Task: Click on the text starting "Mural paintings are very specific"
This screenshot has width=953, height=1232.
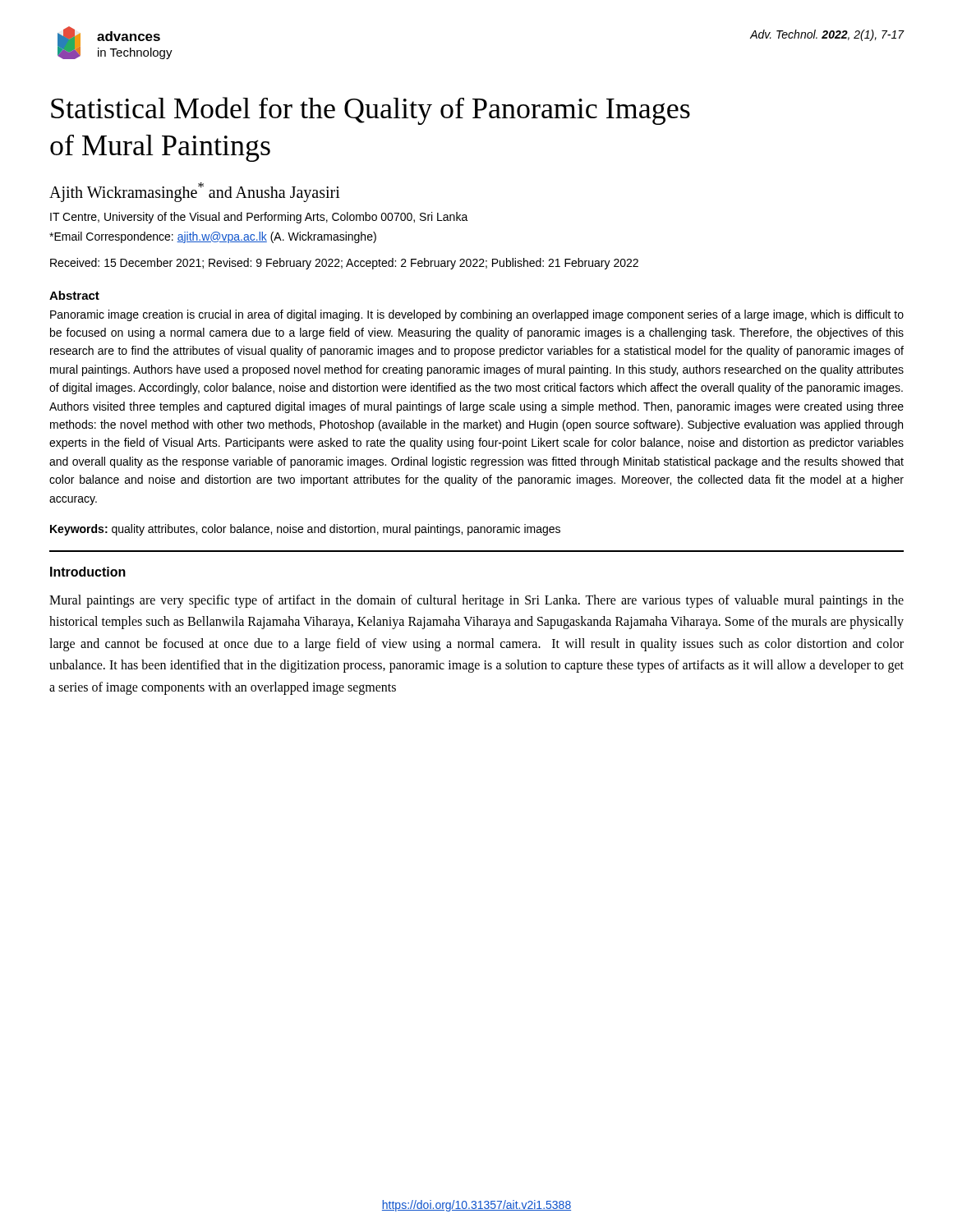Action: pyautogui.click(x=476, y=643)
